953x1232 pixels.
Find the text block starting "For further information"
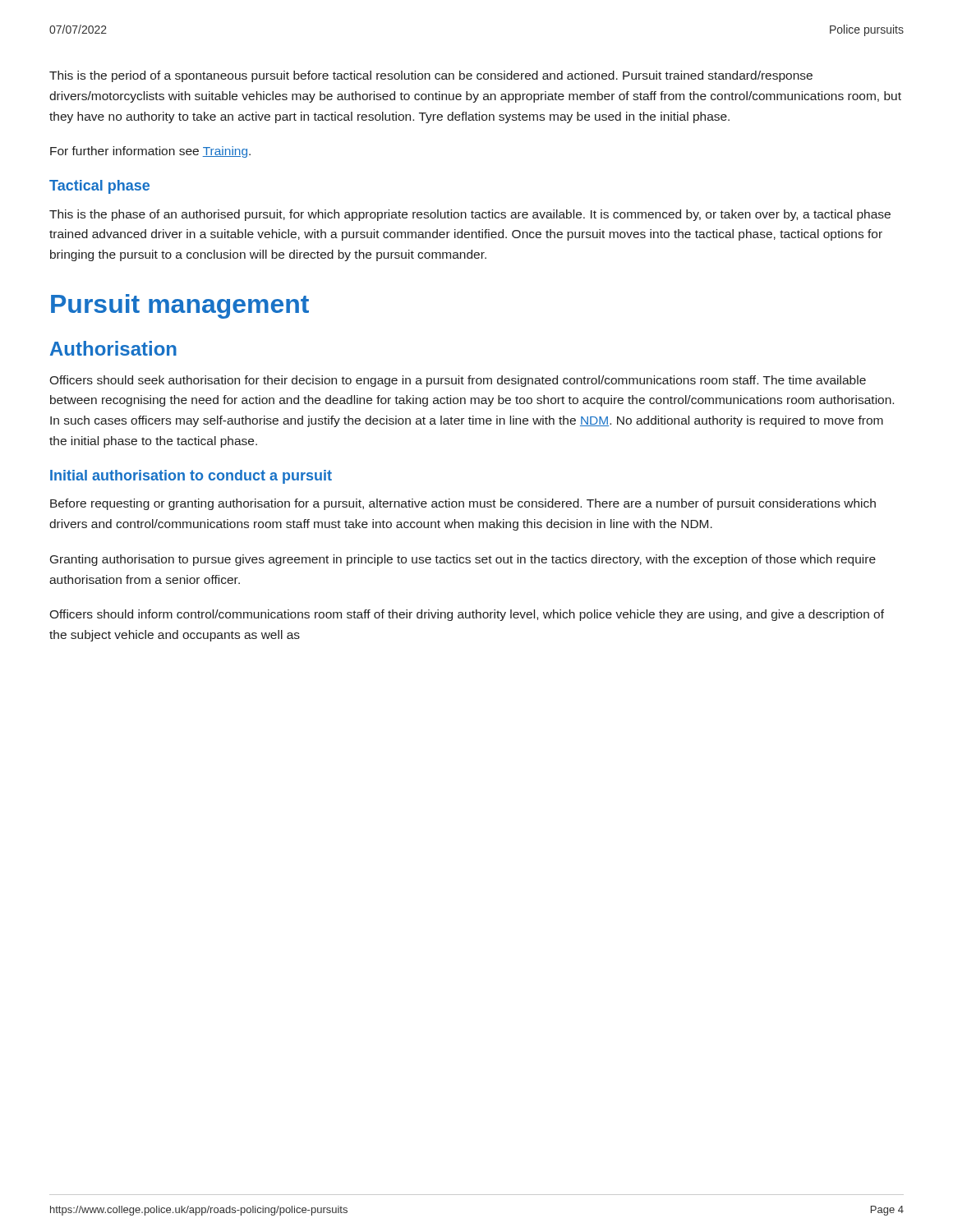point(151,151)
